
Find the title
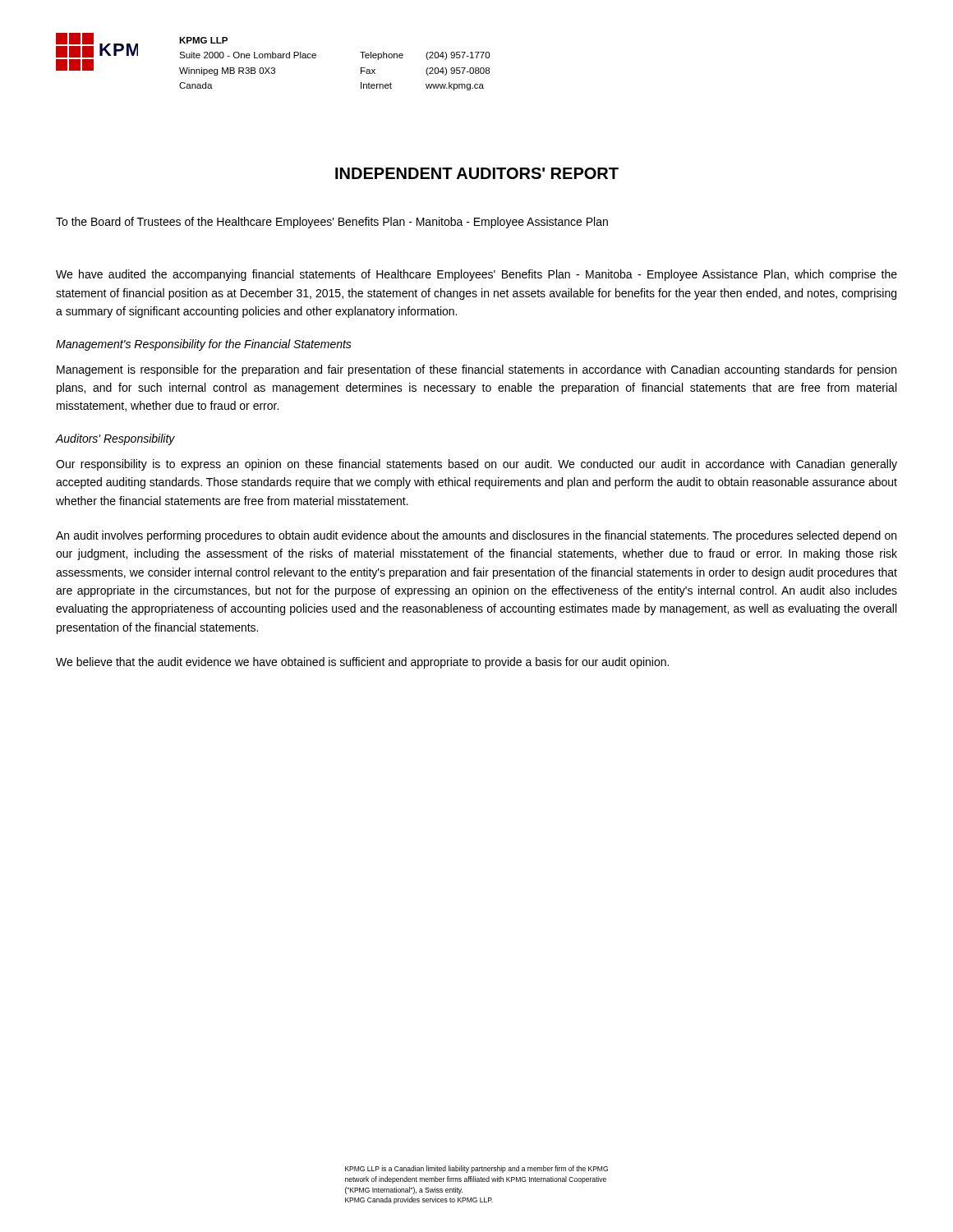476,173
